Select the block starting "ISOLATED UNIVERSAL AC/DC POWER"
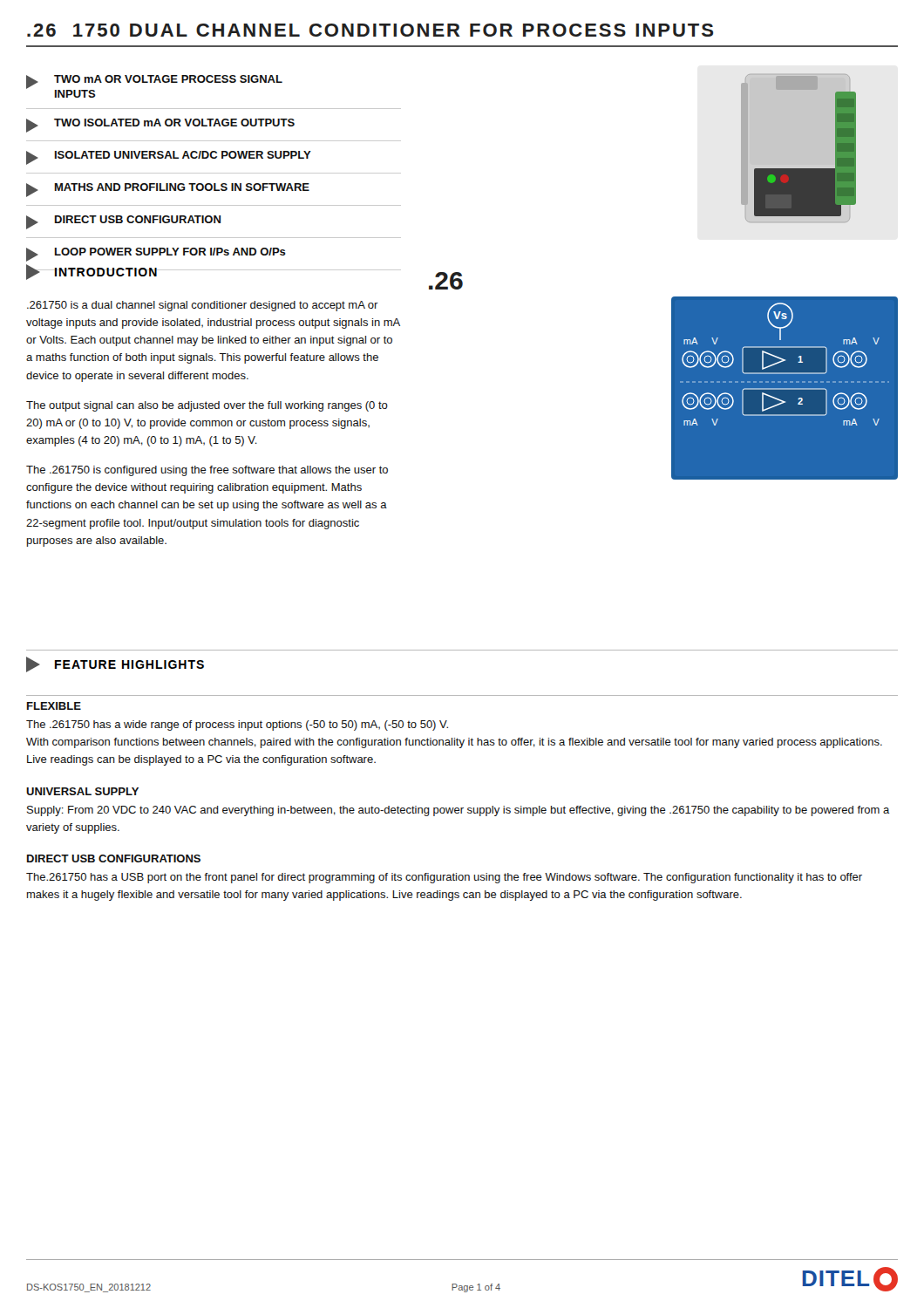Viewport: 924px width, 1308px height. click(169, 157)
